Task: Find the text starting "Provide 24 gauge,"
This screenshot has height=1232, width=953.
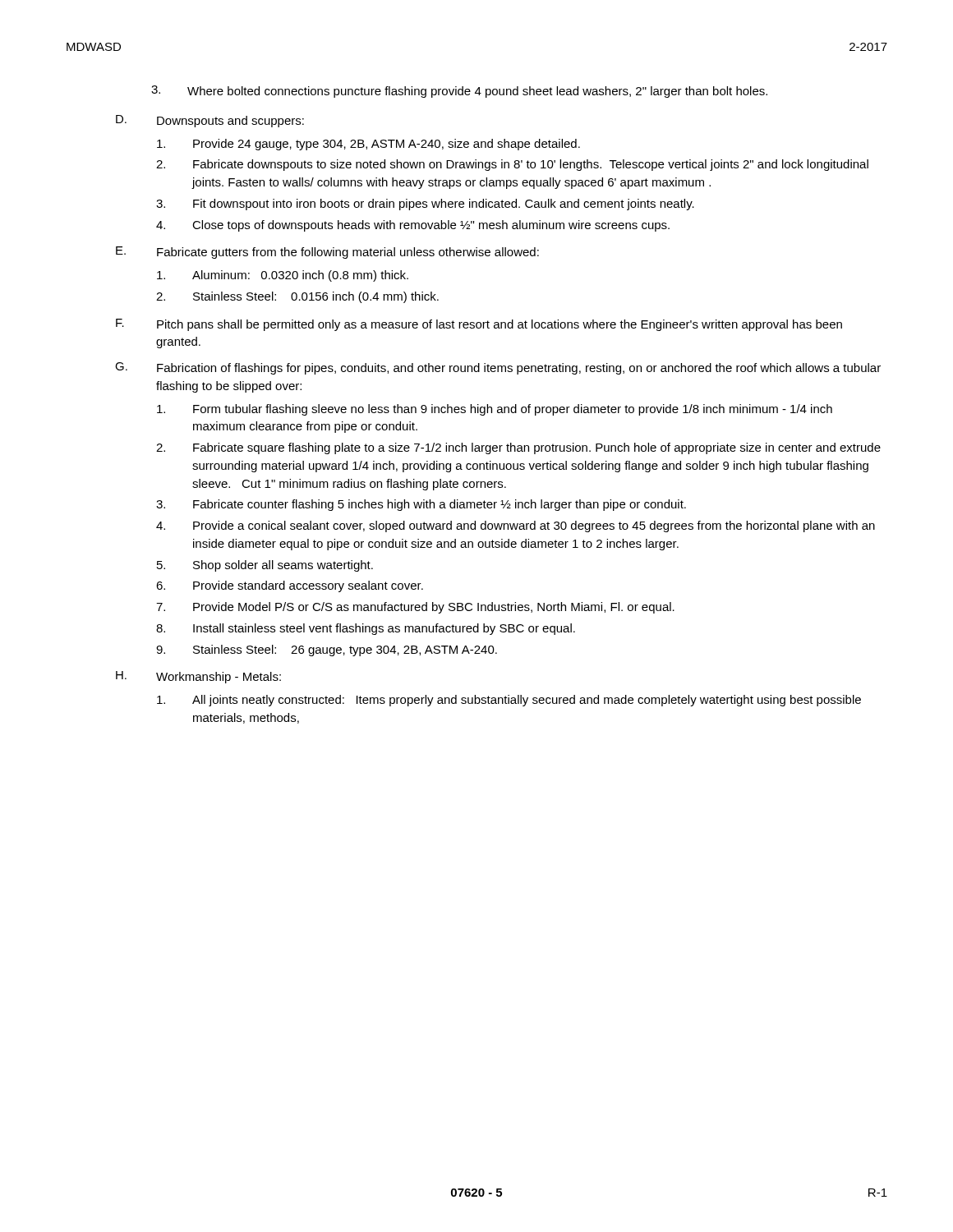Action: (522, 143)
